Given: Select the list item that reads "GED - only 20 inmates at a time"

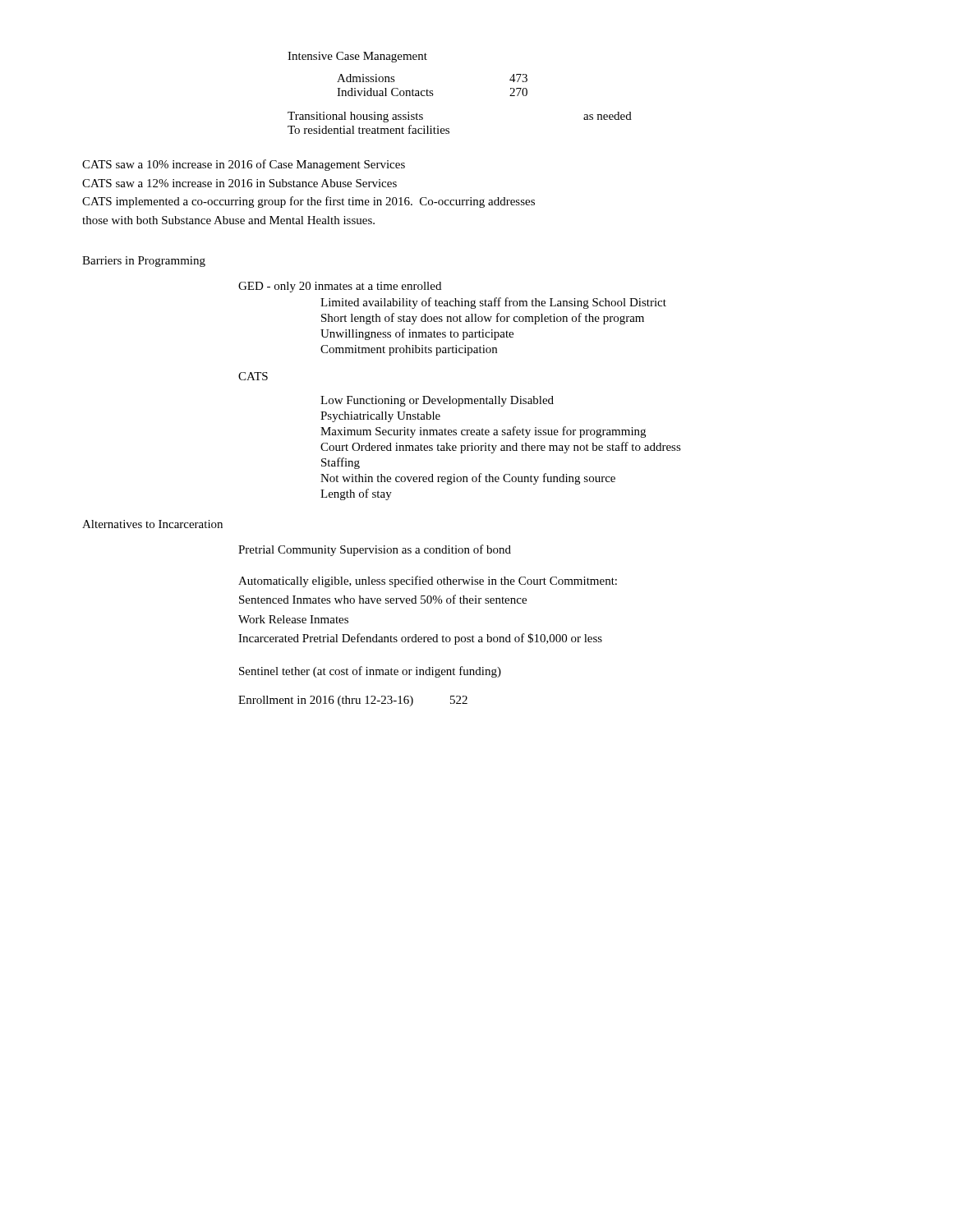Looking at the screenshot, I should click(340, 286).
